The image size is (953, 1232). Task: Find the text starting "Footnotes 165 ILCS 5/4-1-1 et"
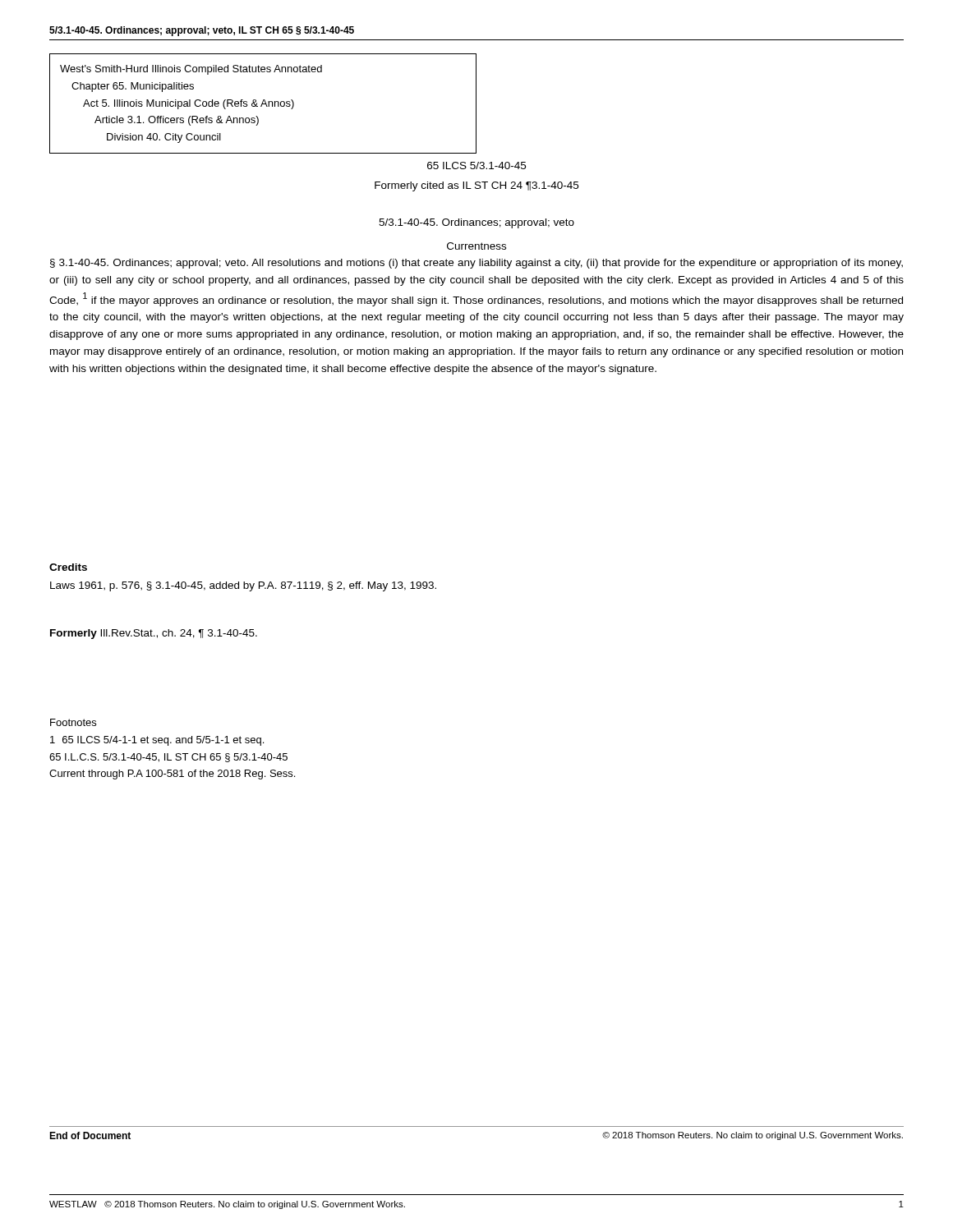point(73,722)
